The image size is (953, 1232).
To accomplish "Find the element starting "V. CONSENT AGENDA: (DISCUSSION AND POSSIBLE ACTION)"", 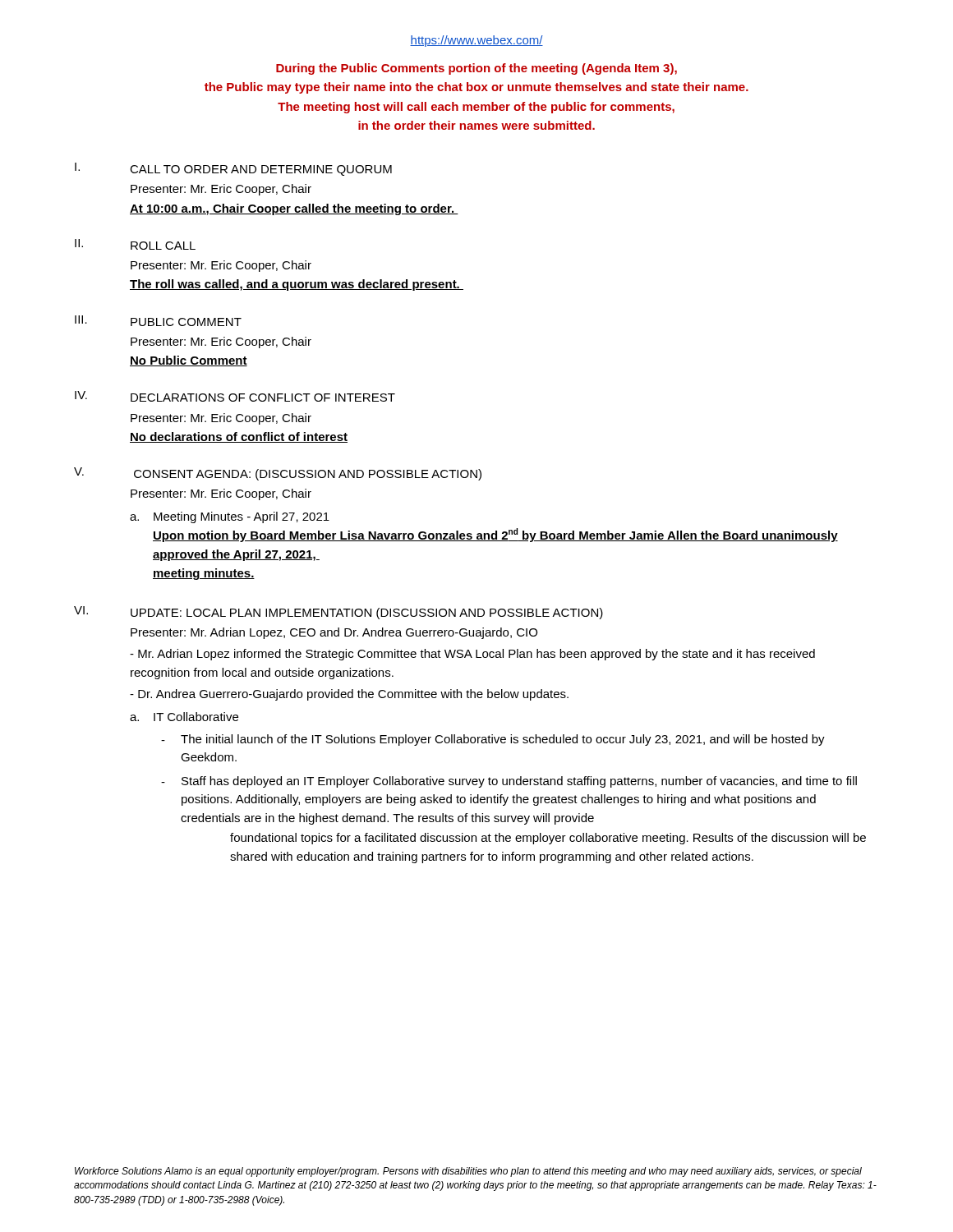I will pos(476,524).
